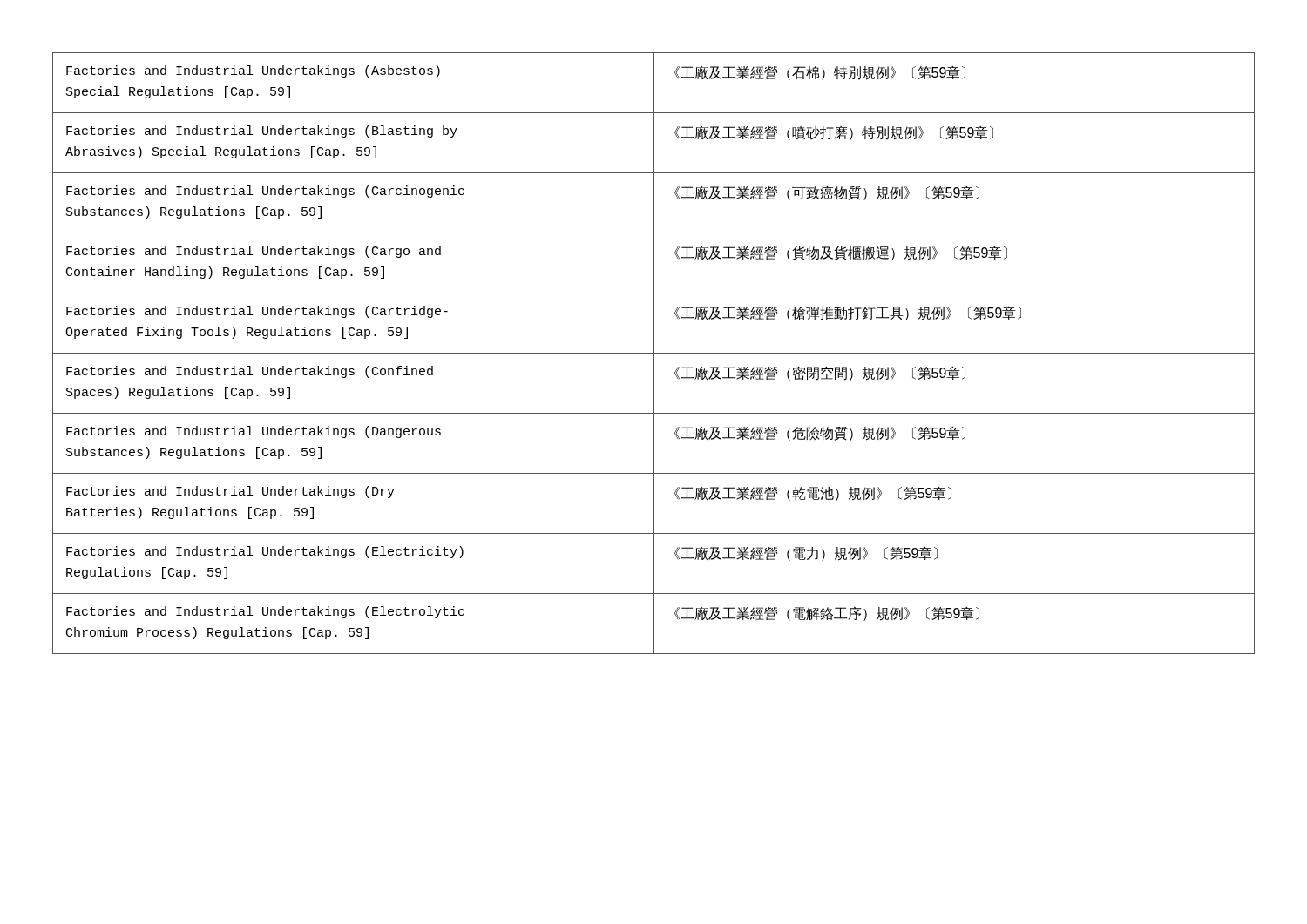Select the table that reads "Factories and Industrial Undertakings"
This screenshot has height=924, width=1307.
tap(654, 353)
